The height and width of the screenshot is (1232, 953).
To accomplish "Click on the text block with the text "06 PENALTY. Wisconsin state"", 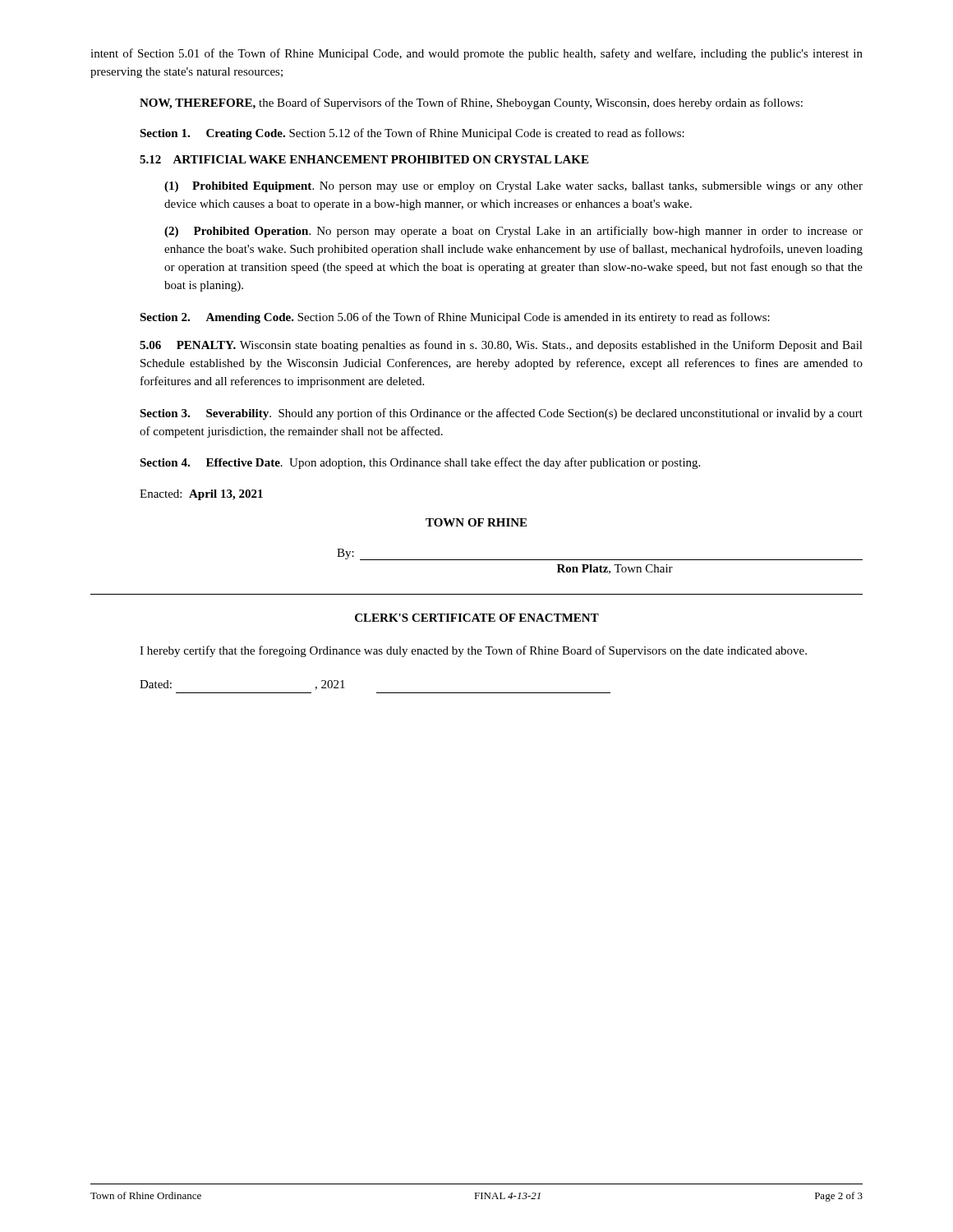I will click(x=501, y=363).
